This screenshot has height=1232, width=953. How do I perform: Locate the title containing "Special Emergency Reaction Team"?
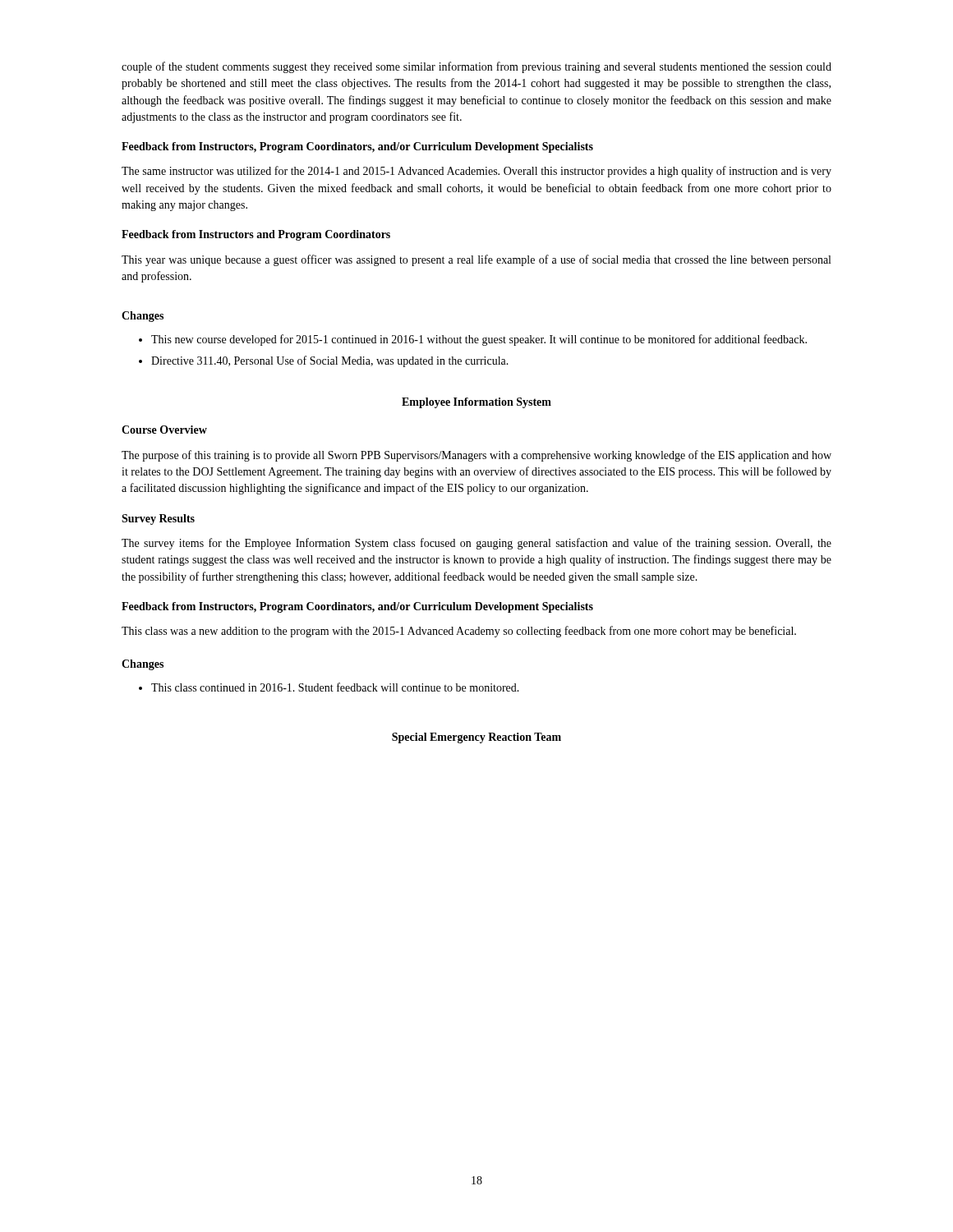coord(476,737)
